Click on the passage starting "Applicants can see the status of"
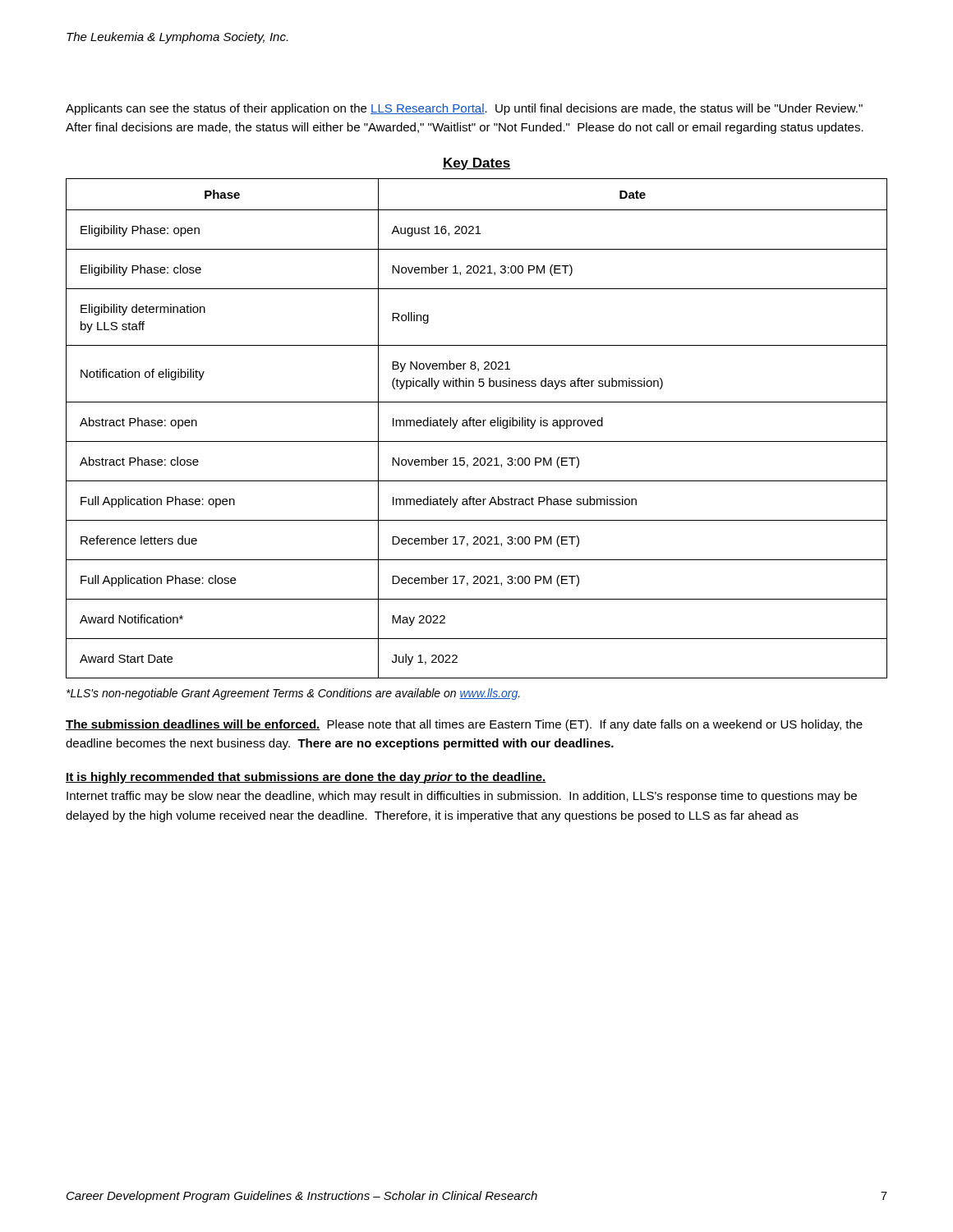This screenshot has height=1232, width=953. [466, 118]
